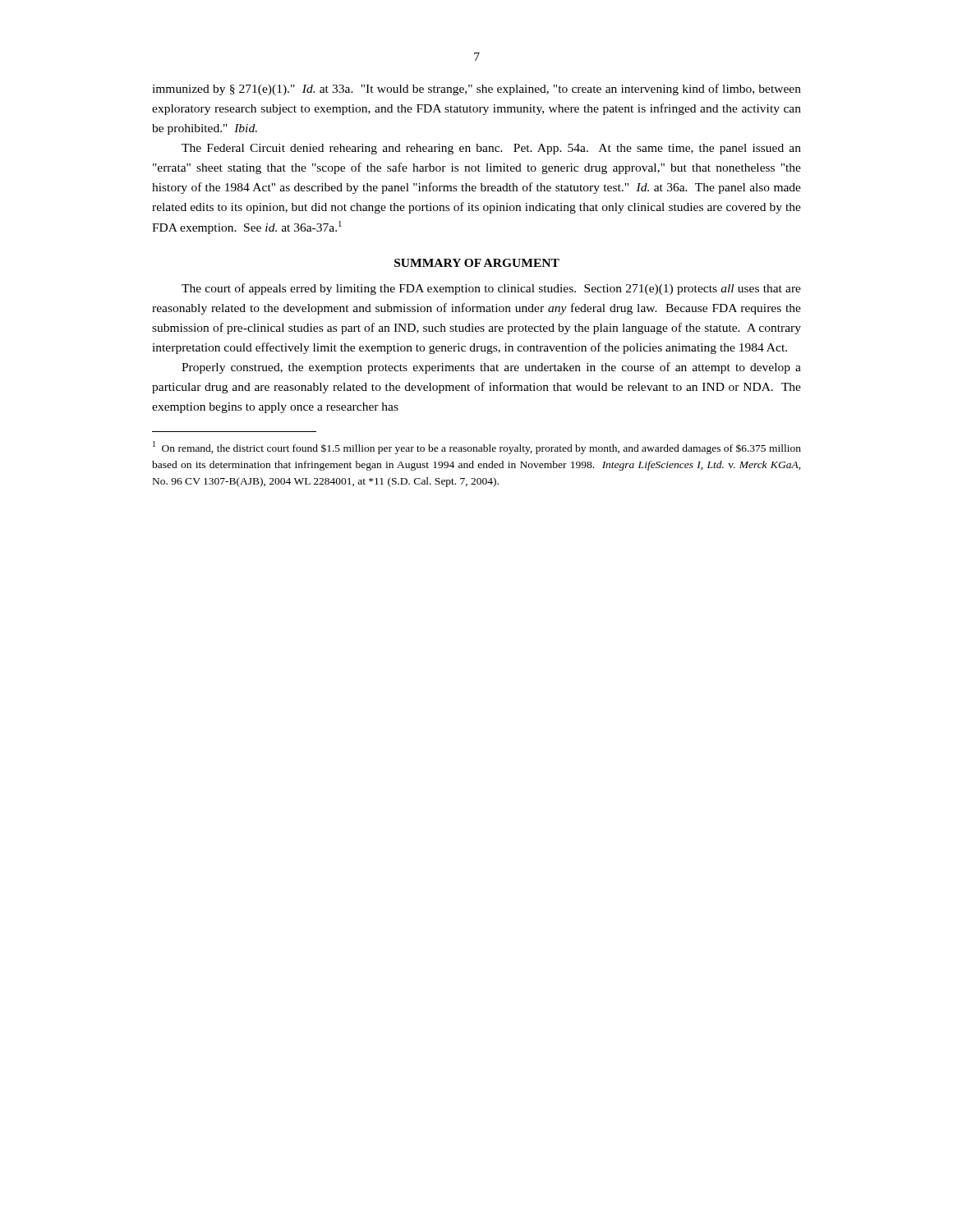
Task: Select the footnote that says "1 On remand, the district court found"
Action: (x=476, y=465)
